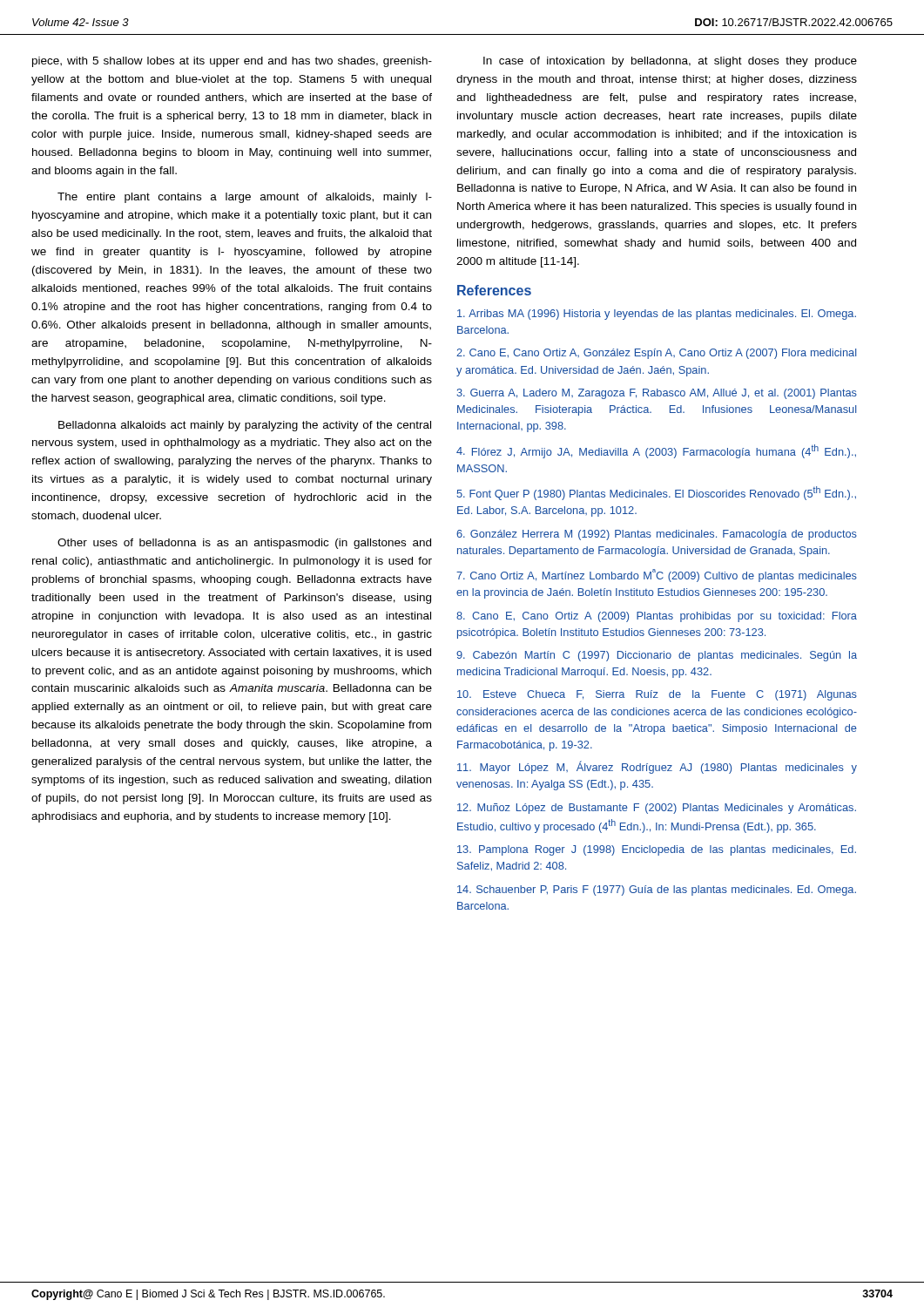
Task: Select a section header
Action: coord(494,291)
